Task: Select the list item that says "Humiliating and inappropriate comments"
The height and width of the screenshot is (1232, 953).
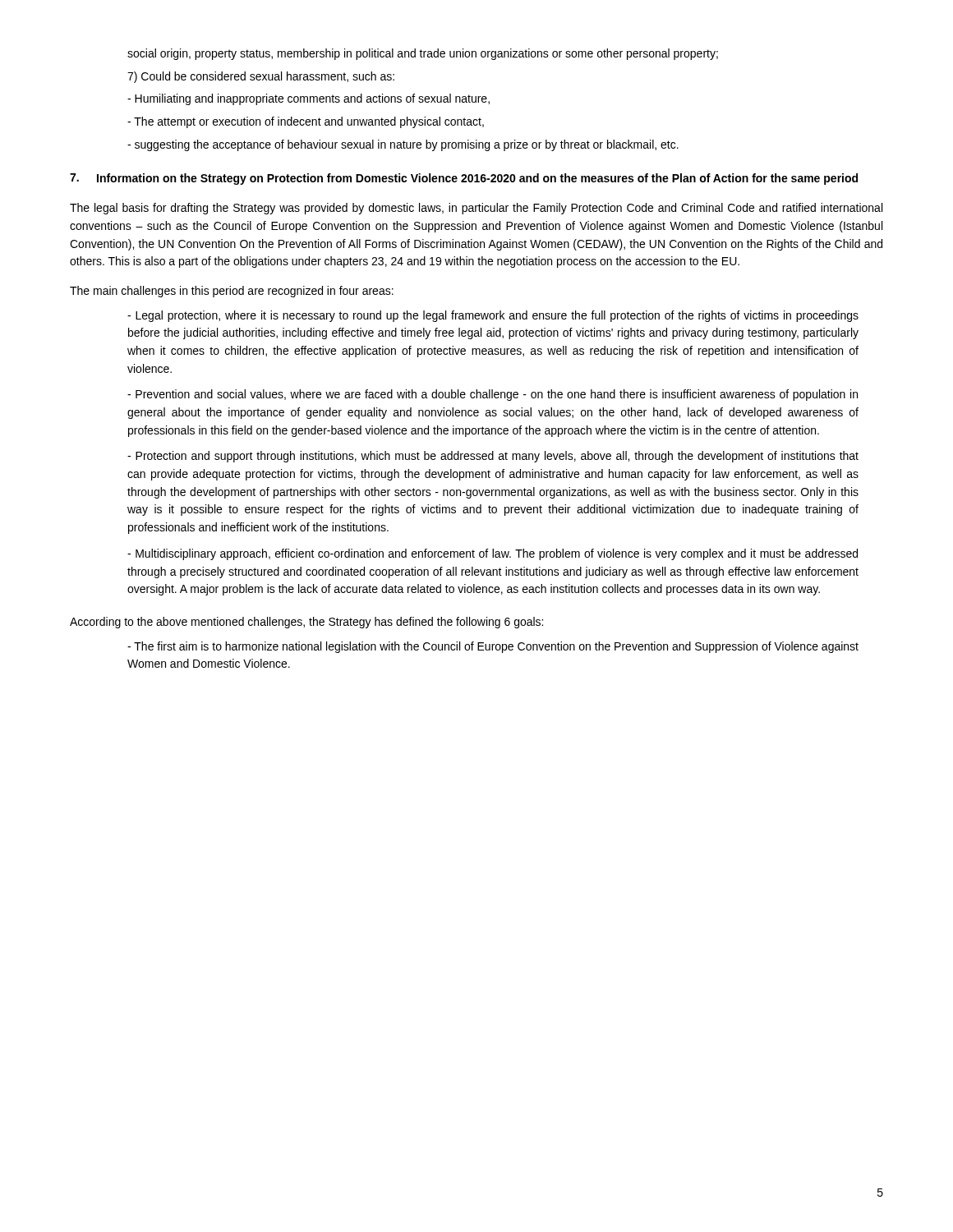Action: (309, 99)
